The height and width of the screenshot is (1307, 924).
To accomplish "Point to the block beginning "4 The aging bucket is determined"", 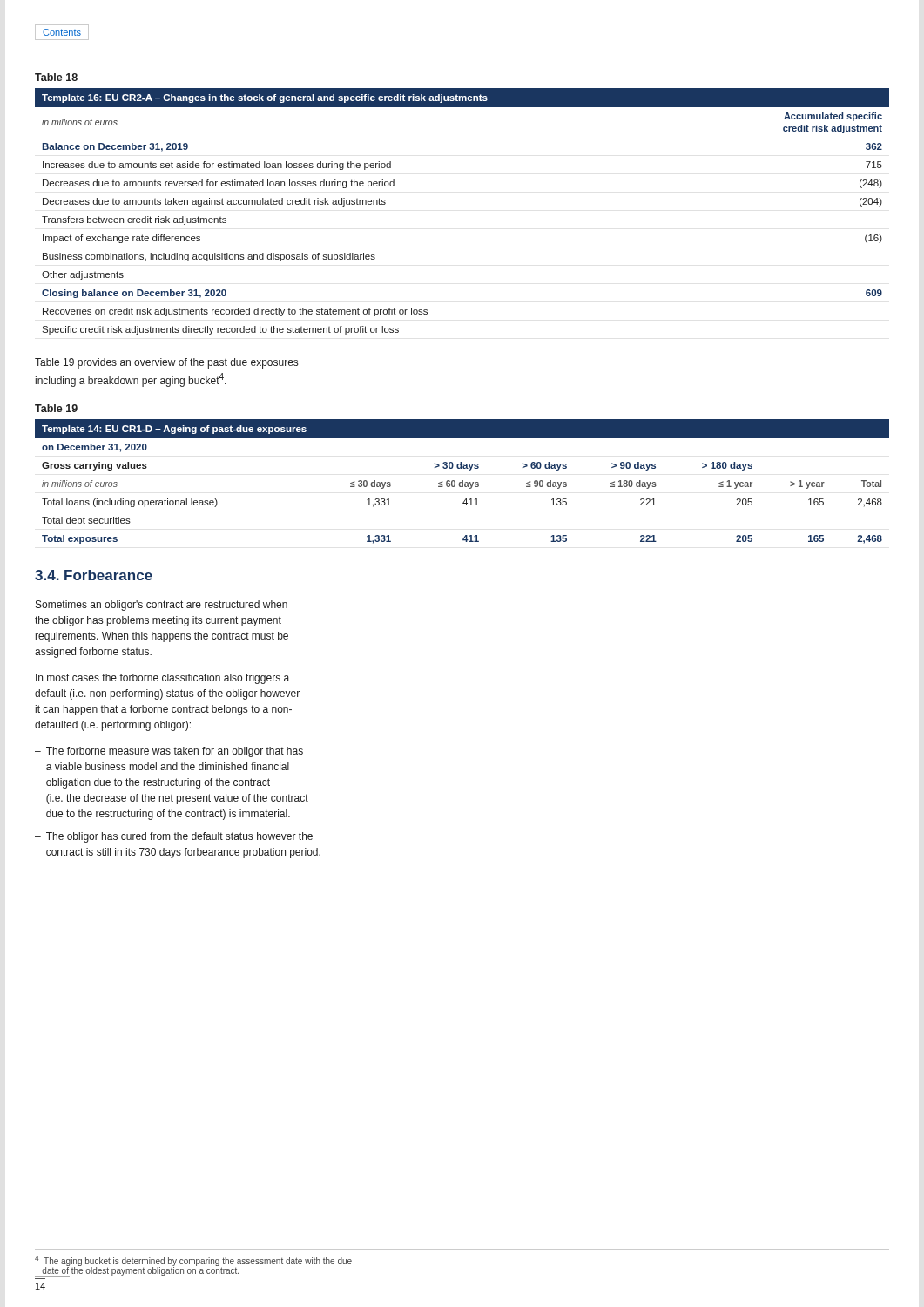I will (x=193, y=1265).
